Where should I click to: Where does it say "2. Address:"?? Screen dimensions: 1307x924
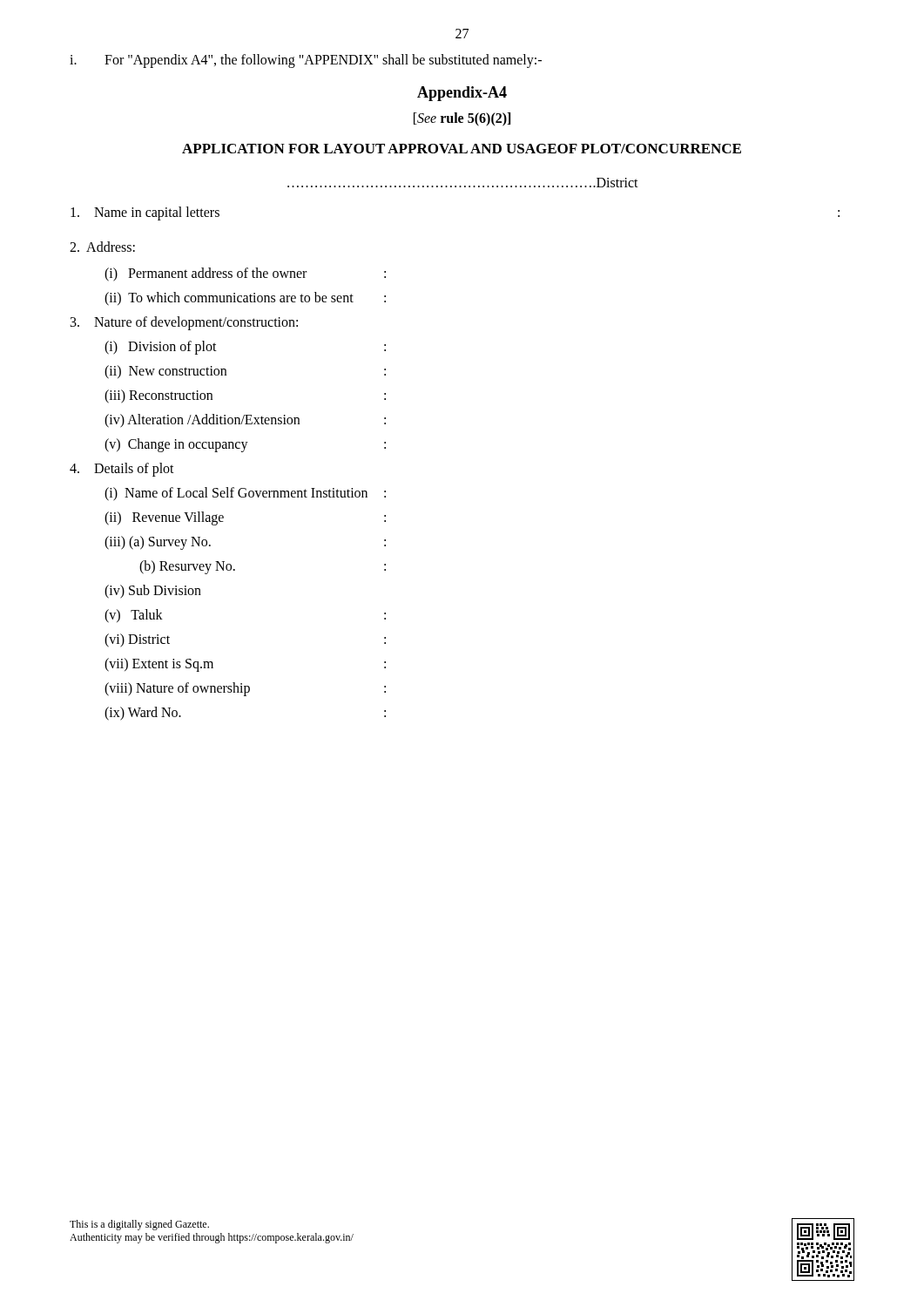[x=103, y=247]
